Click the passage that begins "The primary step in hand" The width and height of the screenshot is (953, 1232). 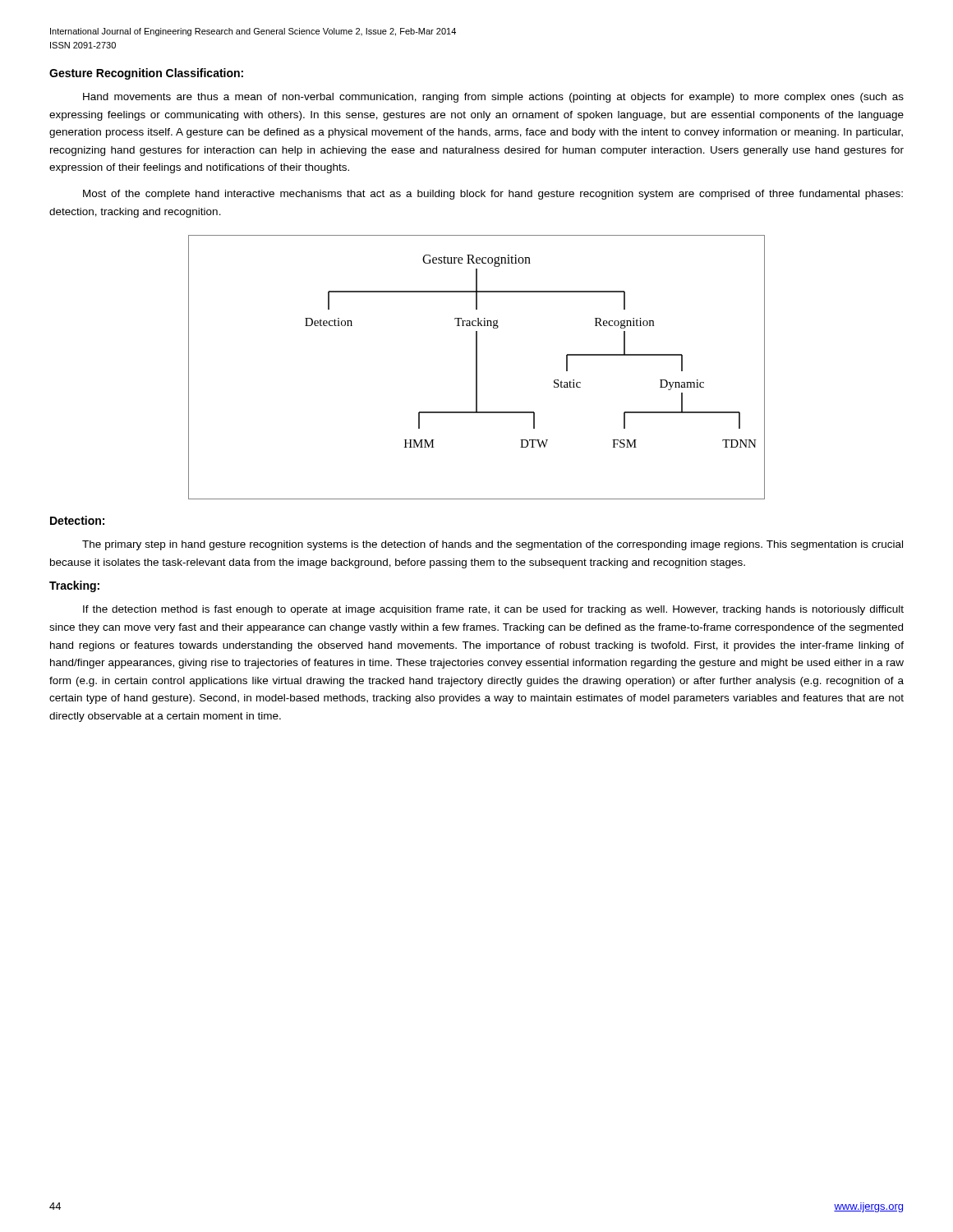point(476,553)
